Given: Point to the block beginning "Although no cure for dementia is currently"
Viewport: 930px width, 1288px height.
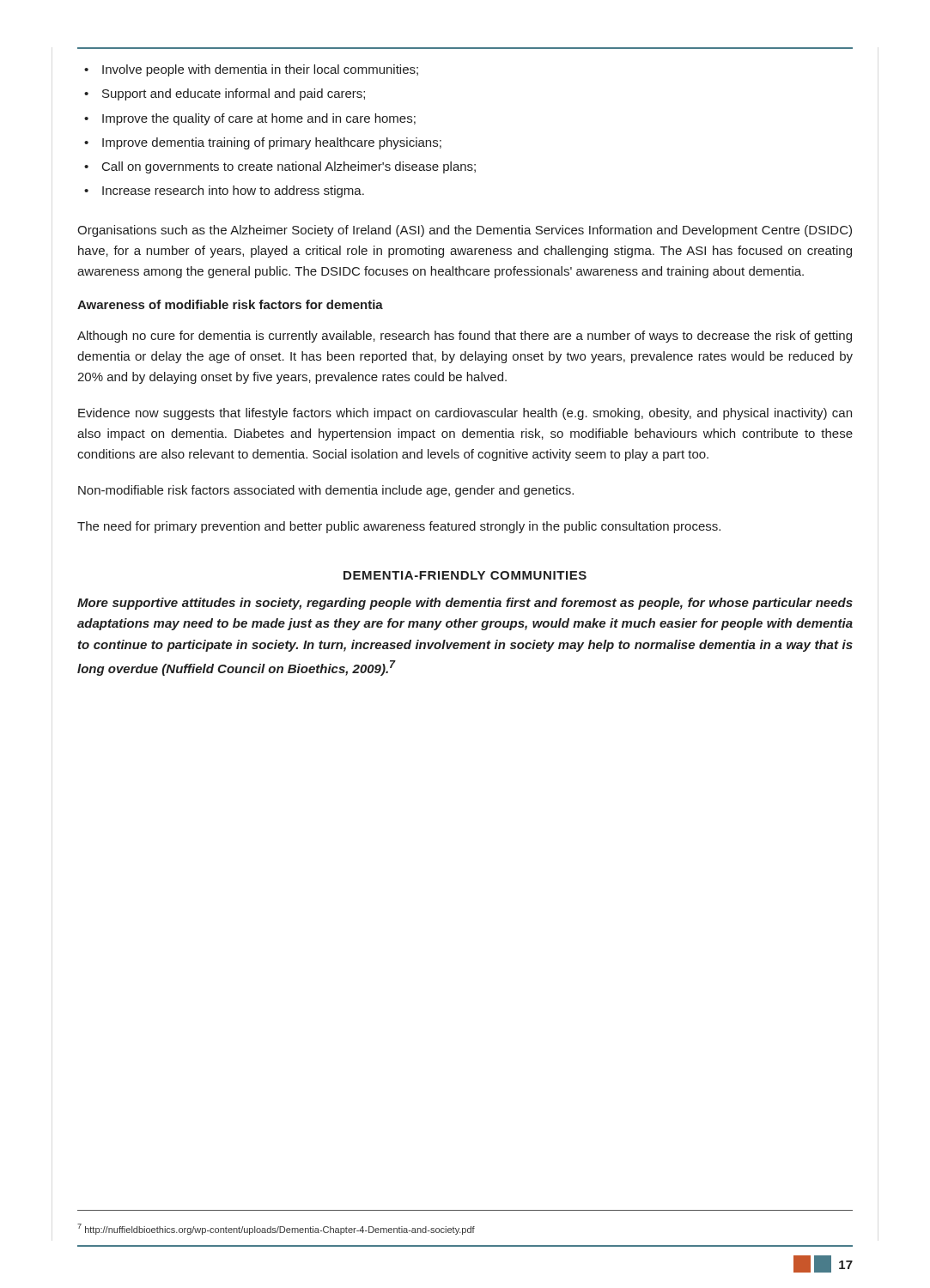Looking at the screenshot, I should (x=465, y=355).
